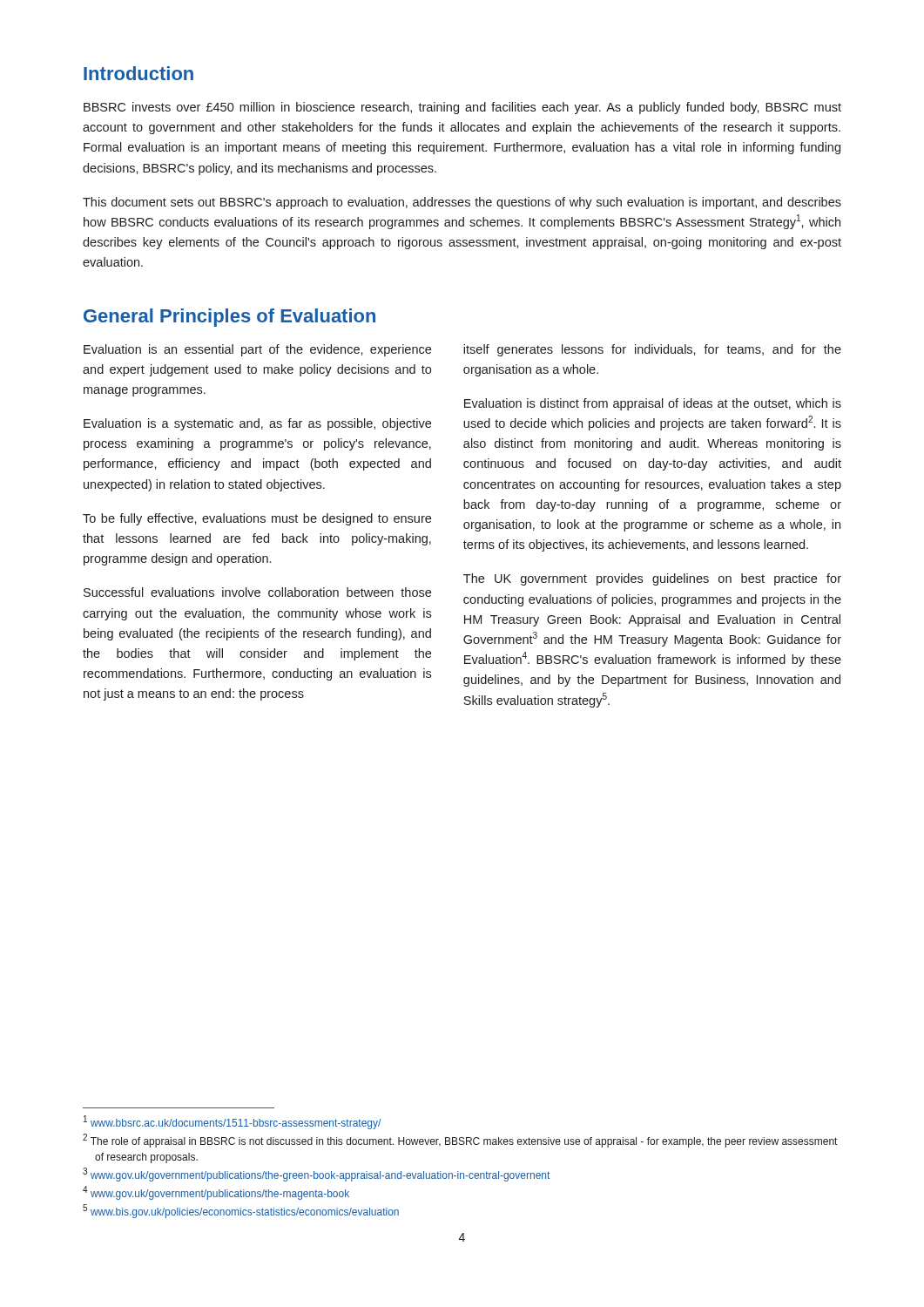Locate the text "1 www.bbsrc.ac.uk/documents/1511-bbsrc-assessment-strategy/"
This screenshot has width=924, height=1307.
pyautogui.click(x=232, y=1122)
